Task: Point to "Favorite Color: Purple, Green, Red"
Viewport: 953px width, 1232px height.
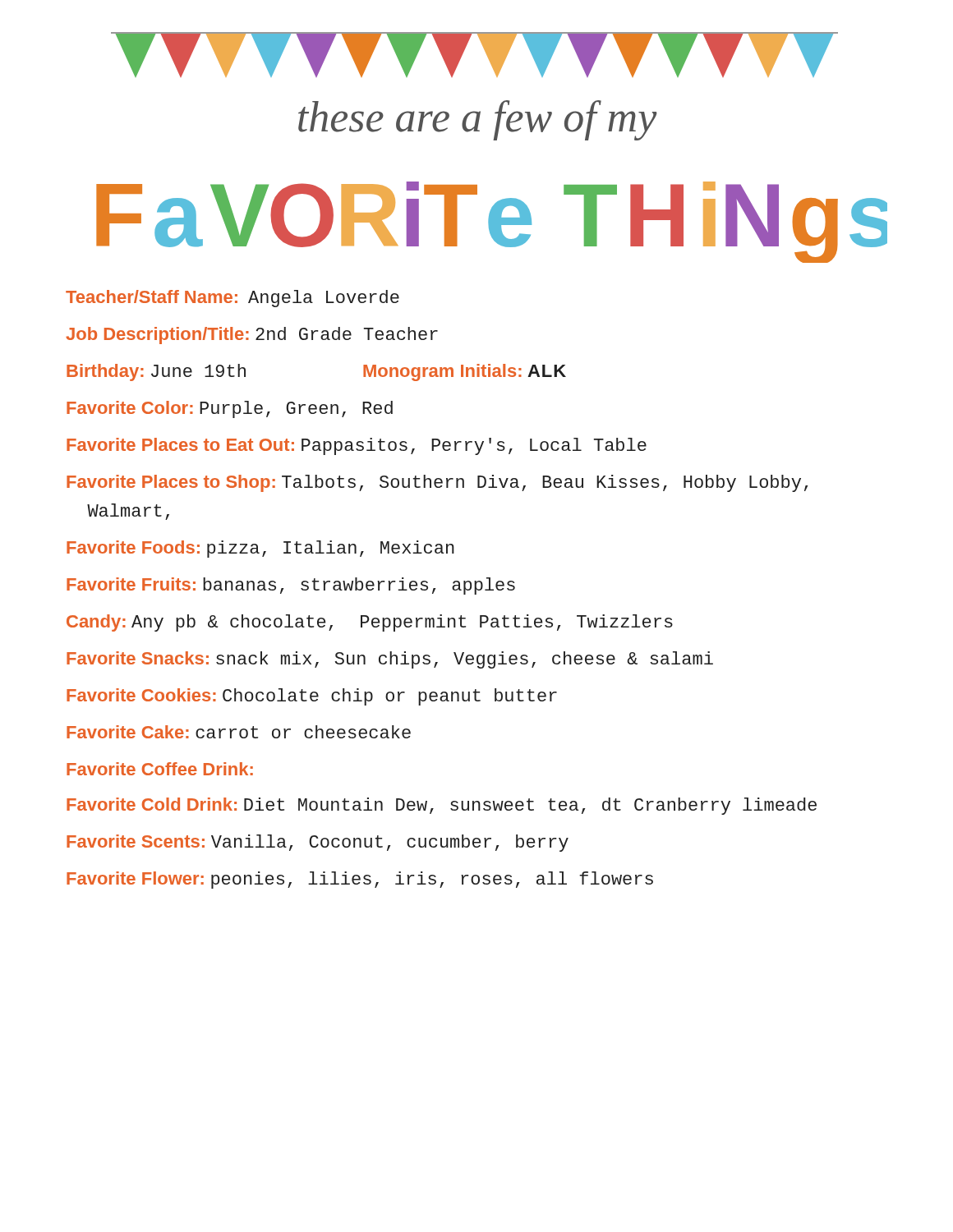Action: (230, 409)
